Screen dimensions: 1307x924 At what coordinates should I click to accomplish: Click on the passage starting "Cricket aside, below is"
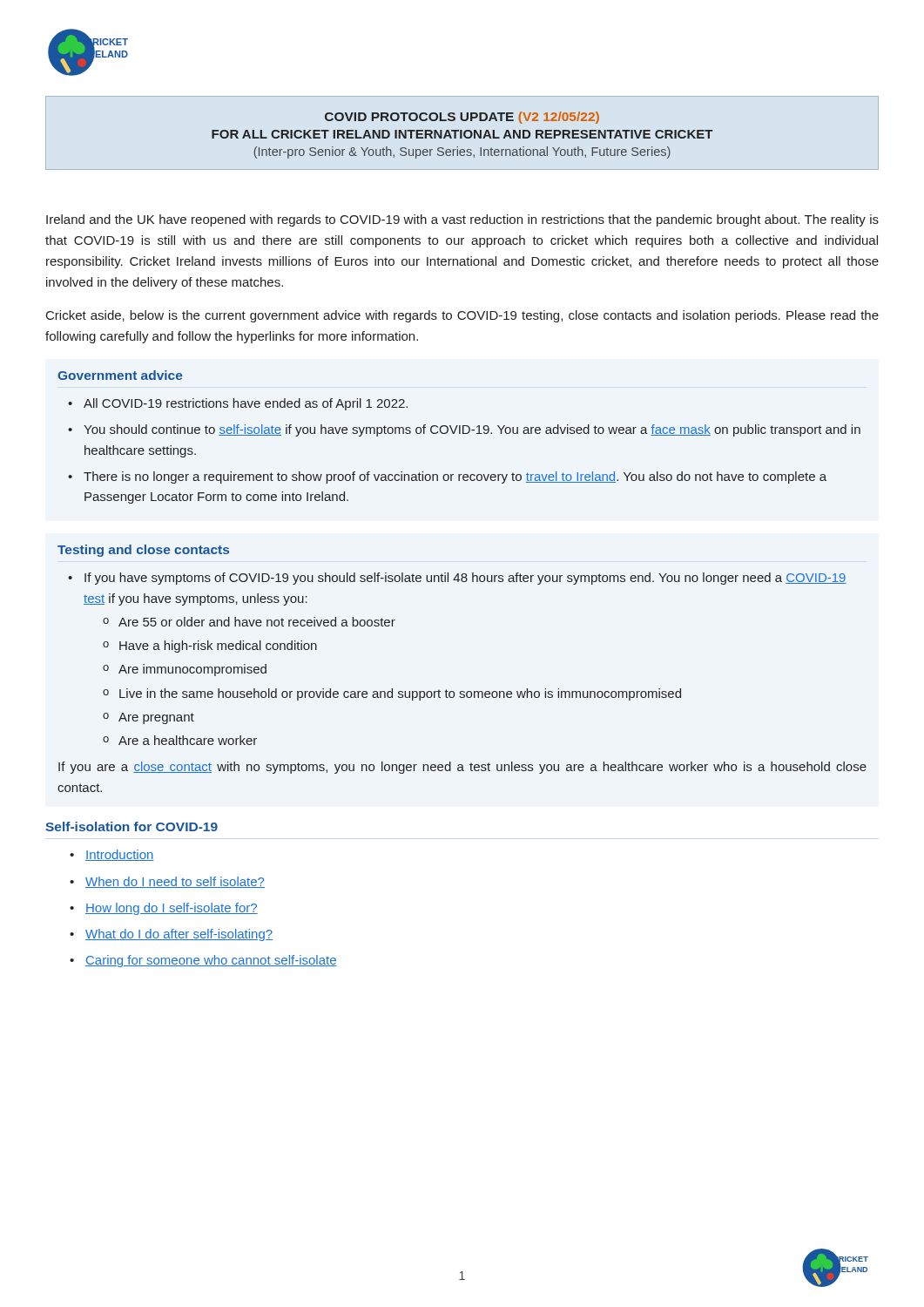pos(462,325)
